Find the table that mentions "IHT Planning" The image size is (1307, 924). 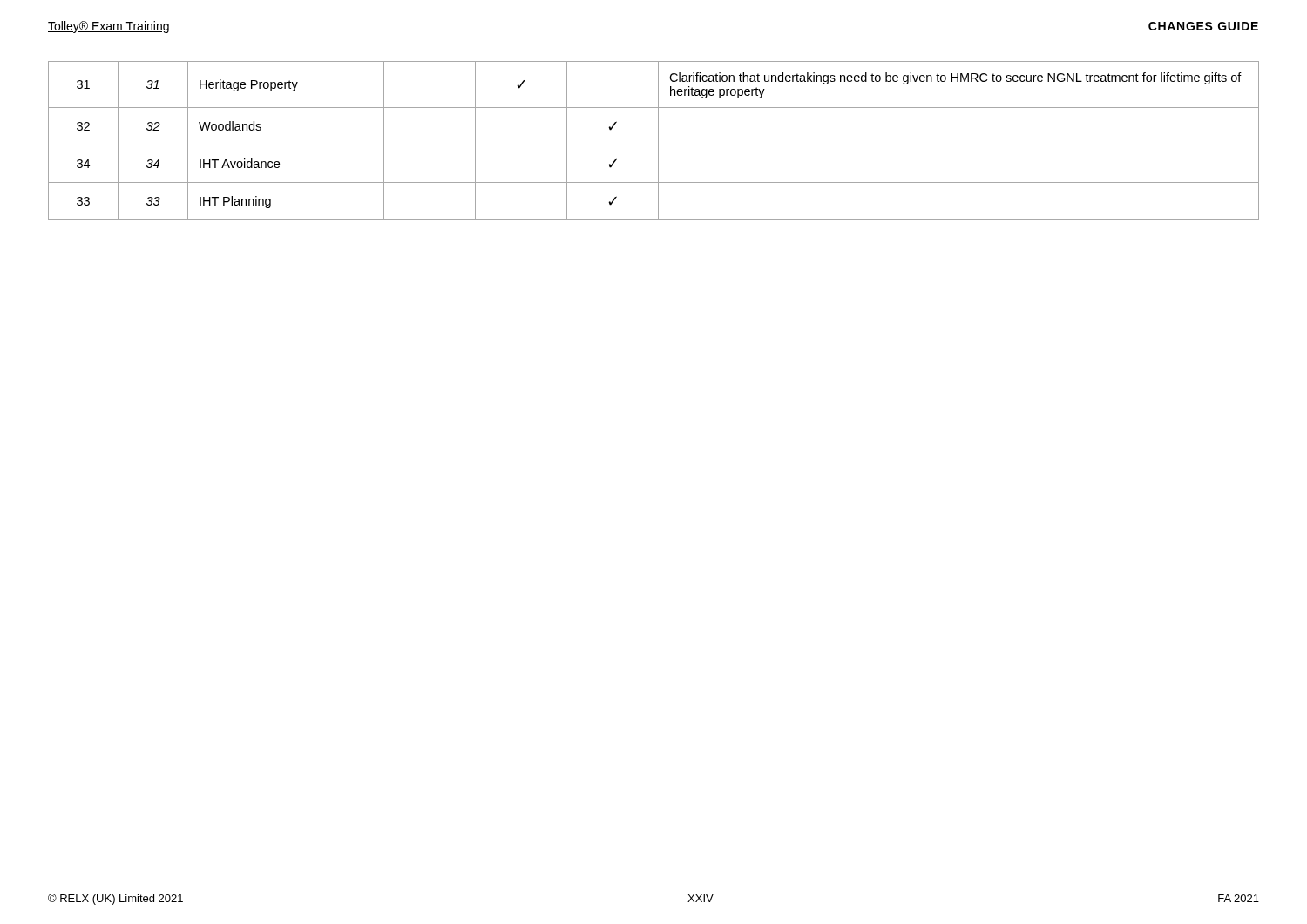(x=654, y=141)
